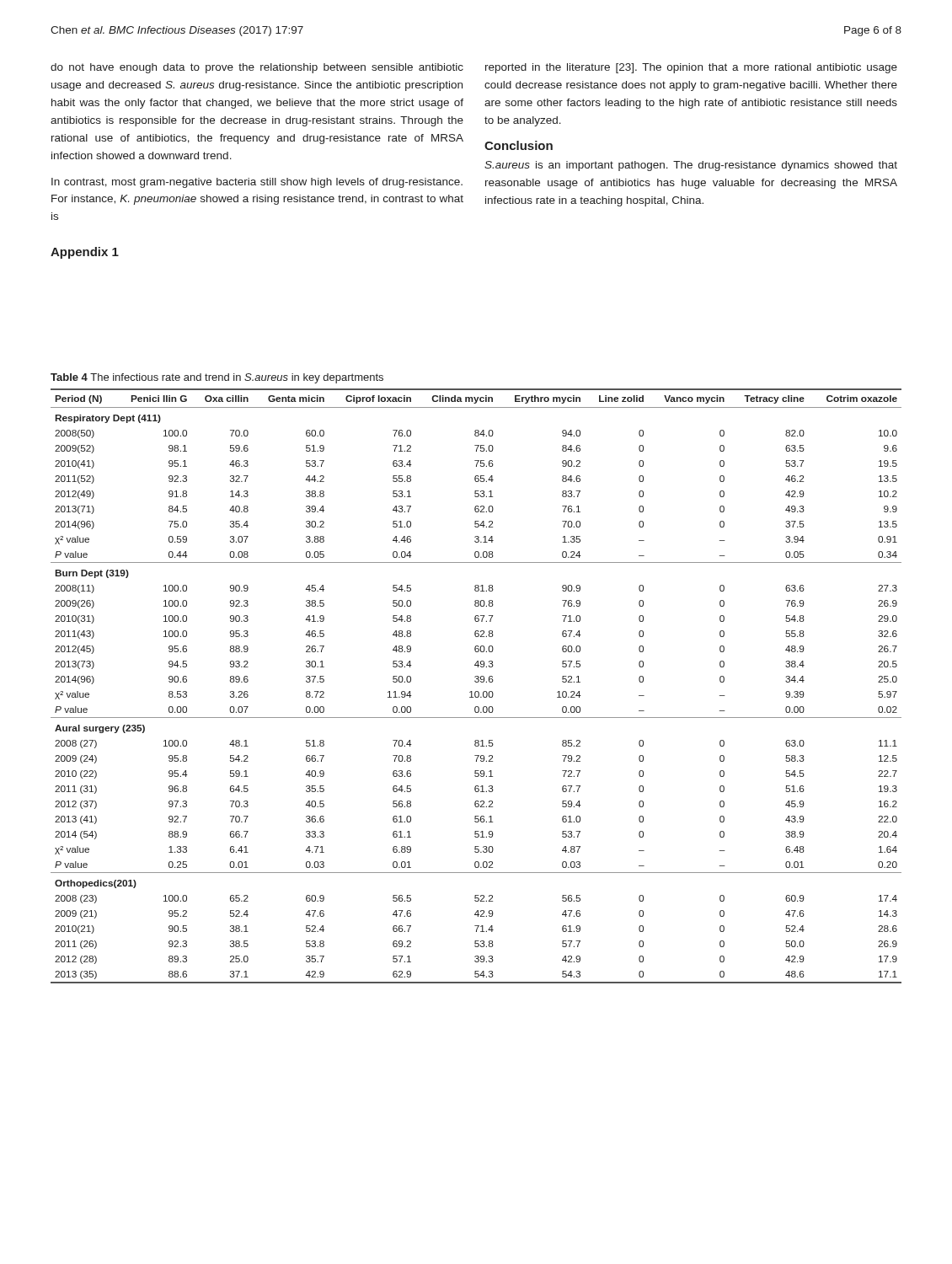Locate the passage starting "Appendix 1"

click(85, 252)
